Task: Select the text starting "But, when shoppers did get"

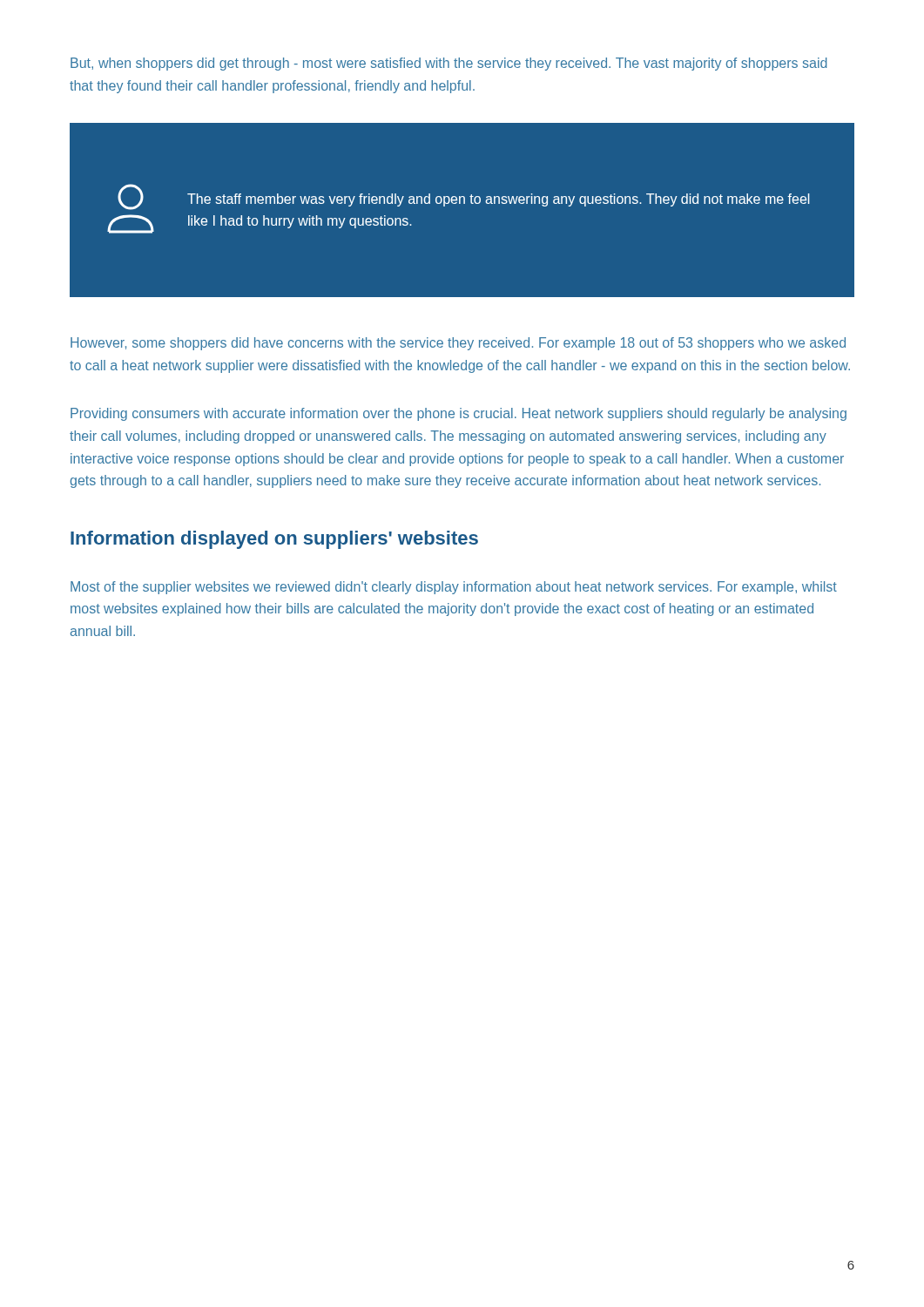Action: point(449,74)
